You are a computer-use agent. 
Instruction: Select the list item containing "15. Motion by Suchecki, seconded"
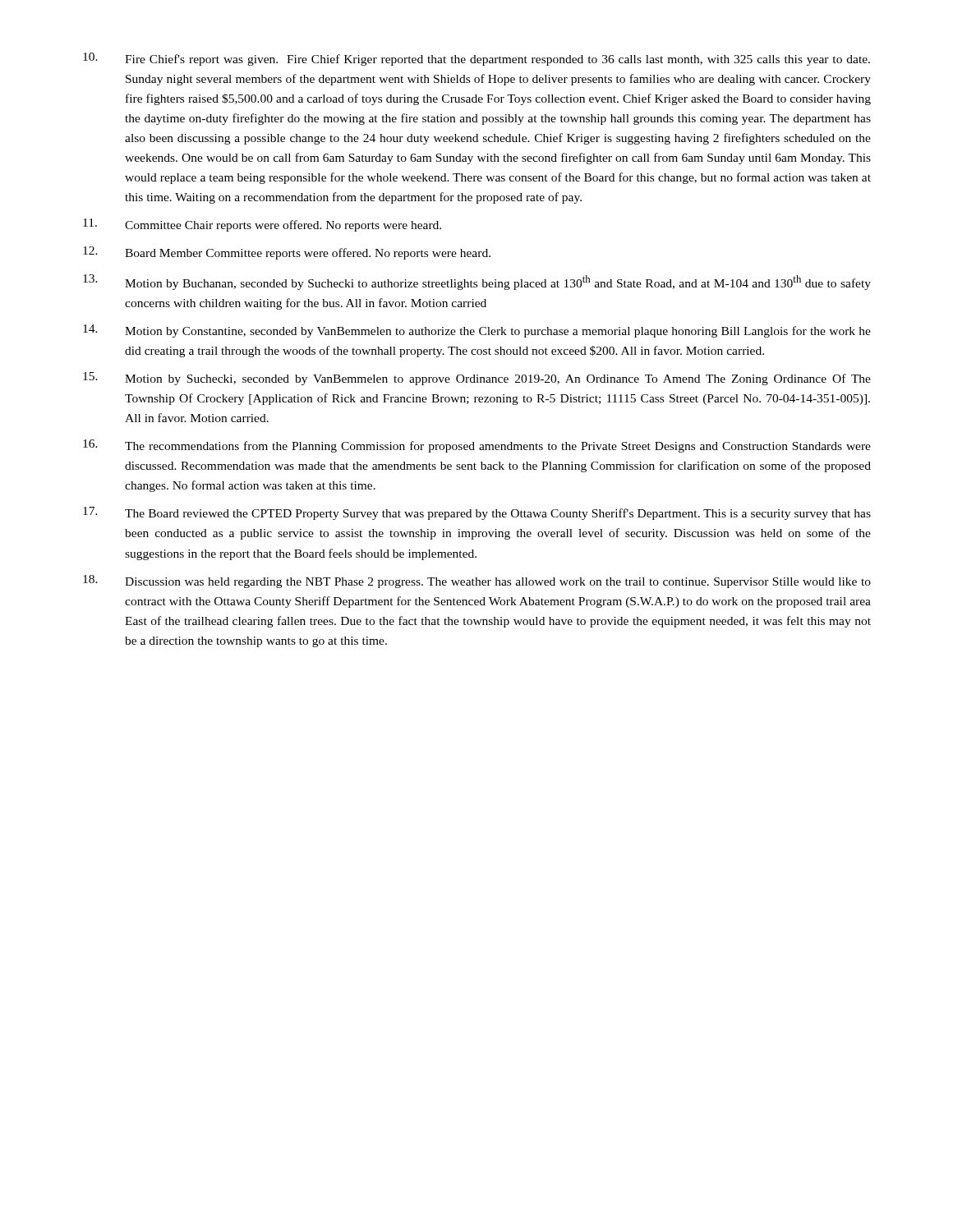pos(476,399)
